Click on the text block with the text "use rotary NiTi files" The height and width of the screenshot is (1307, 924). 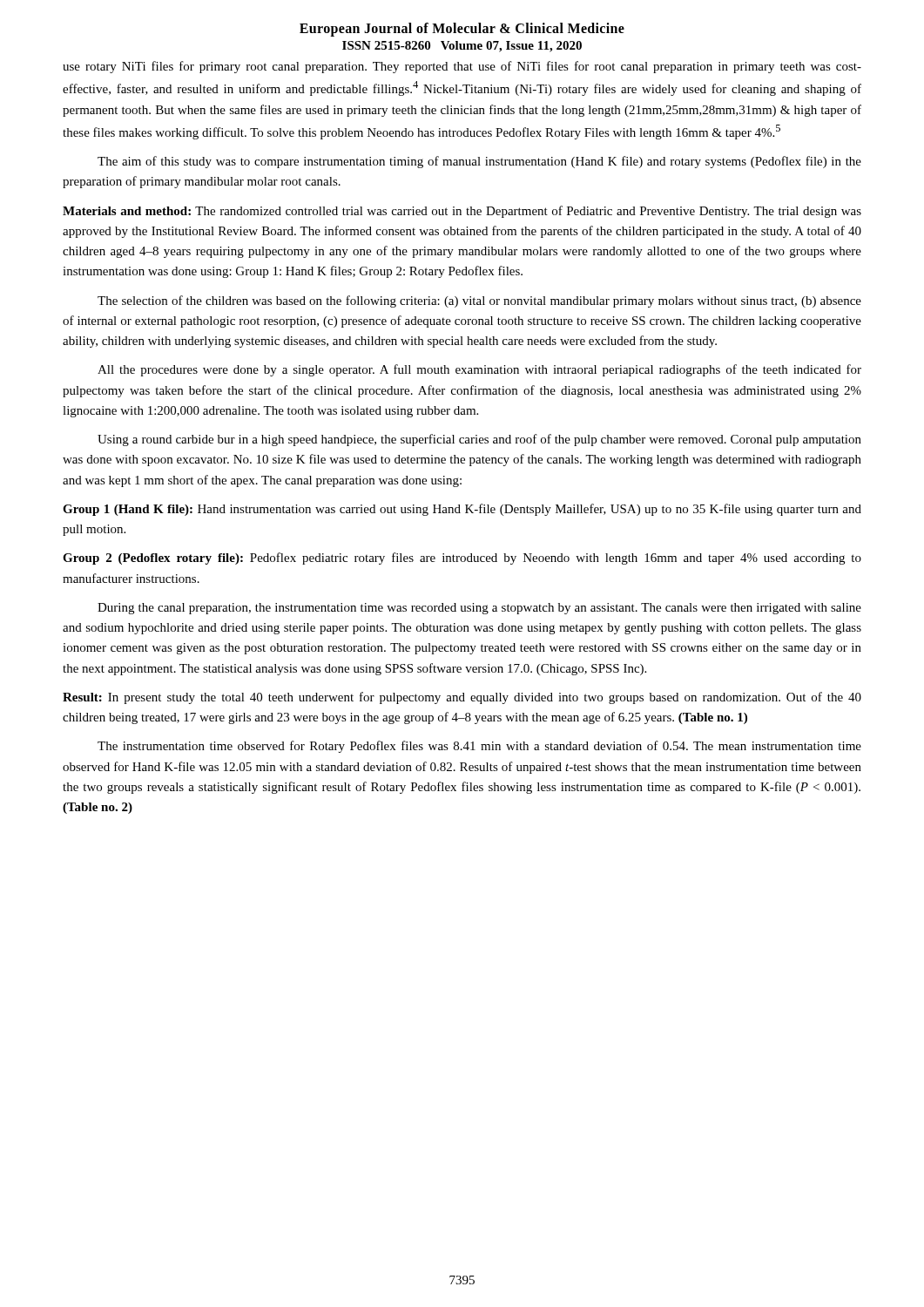[462, 99]
